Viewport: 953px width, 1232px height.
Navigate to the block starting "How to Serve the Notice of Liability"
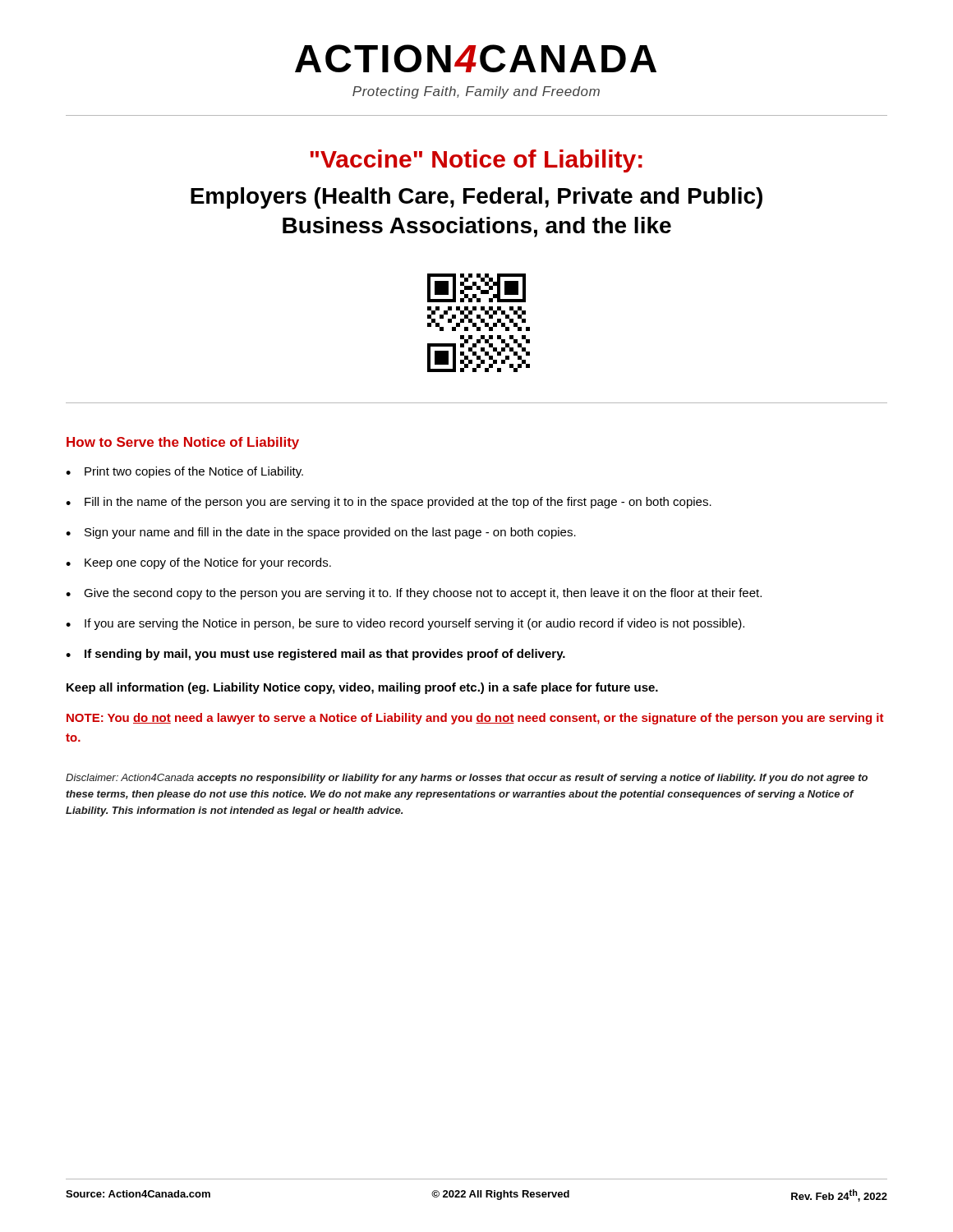point(183,442)
